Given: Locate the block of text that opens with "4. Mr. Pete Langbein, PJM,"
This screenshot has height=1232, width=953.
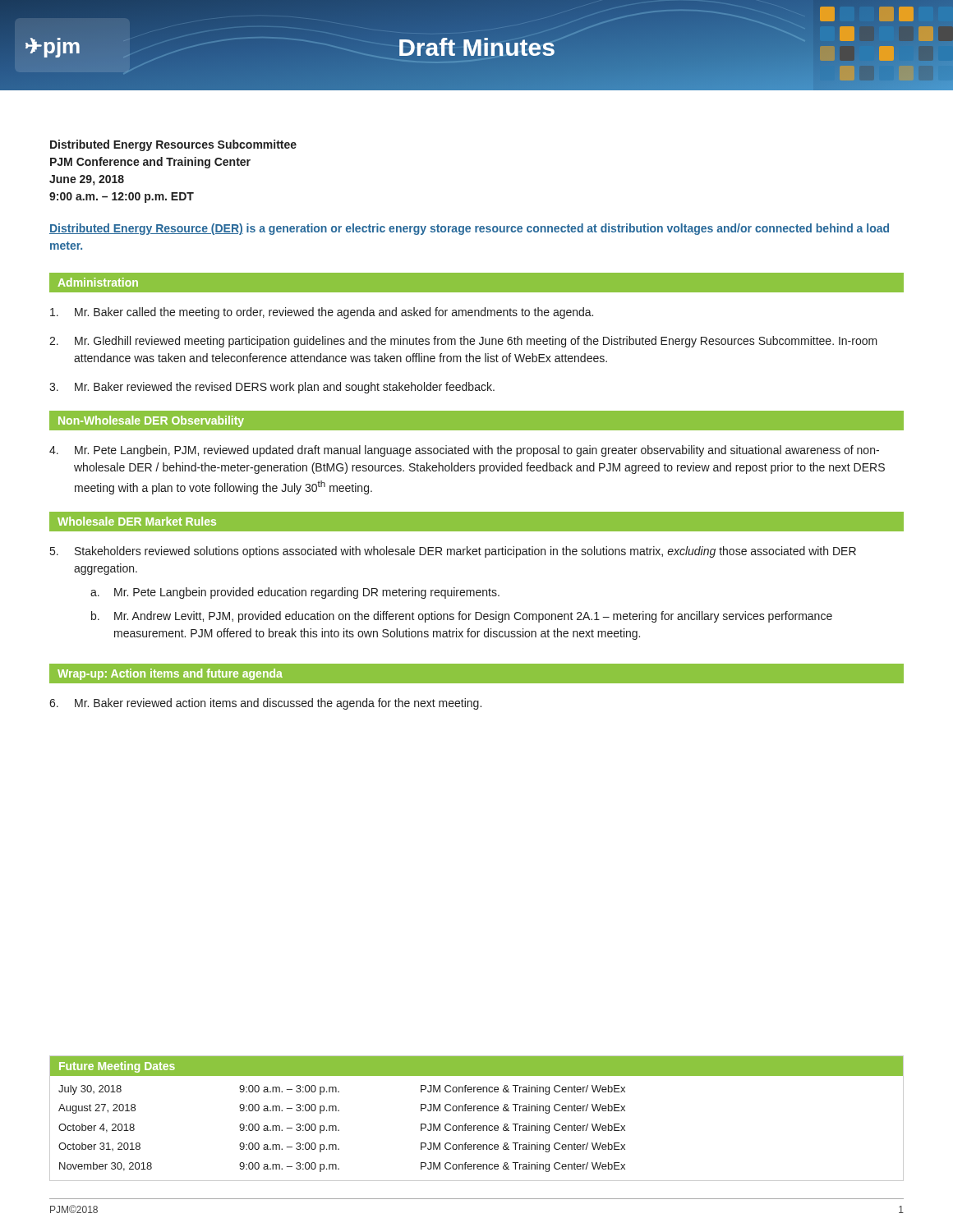Looking at the screenshot, I should [476, 469].
